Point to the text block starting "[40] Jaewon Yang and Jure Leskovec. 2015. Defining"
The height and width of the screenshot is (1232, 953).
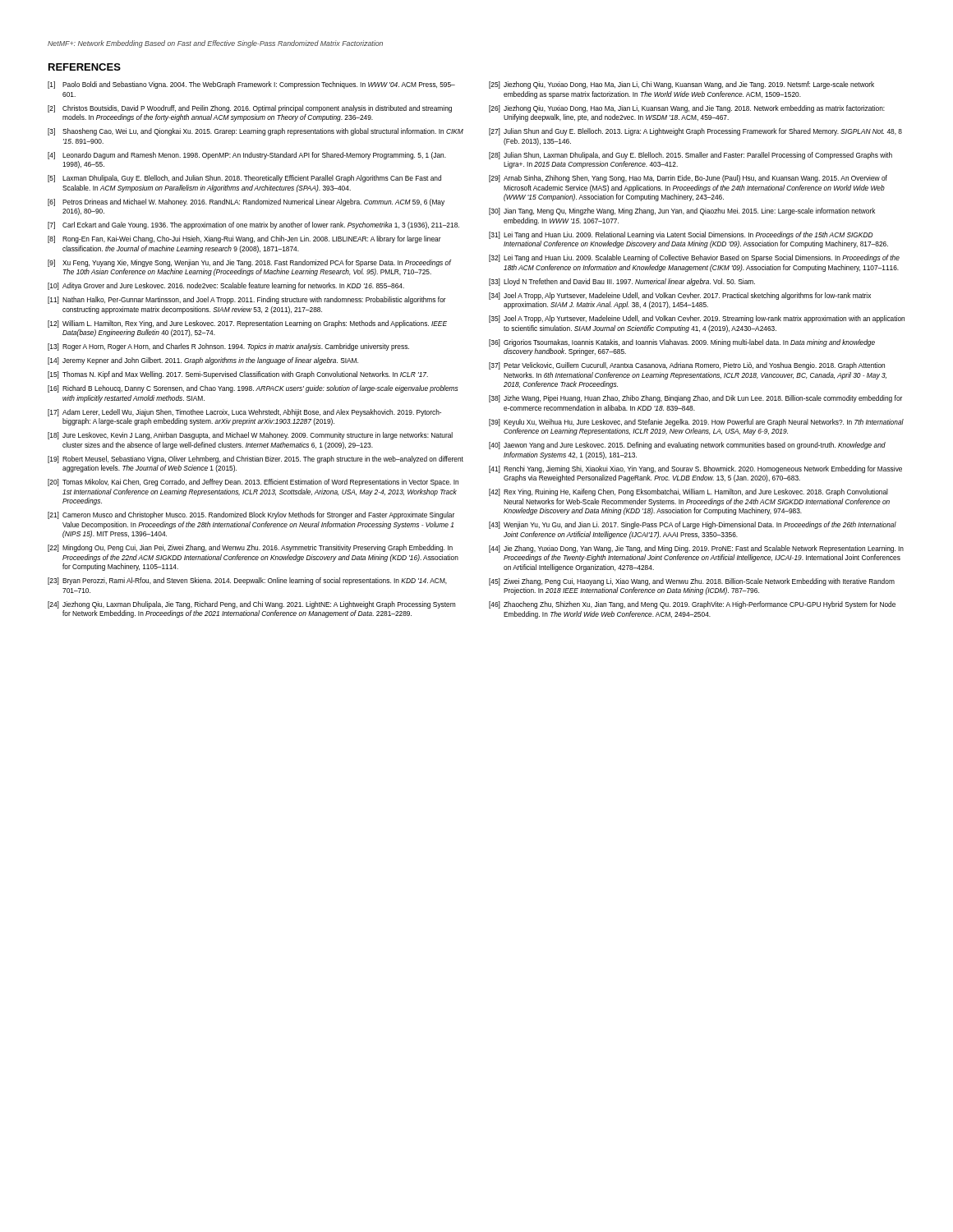pyautogui.click(x=697, y=450)
